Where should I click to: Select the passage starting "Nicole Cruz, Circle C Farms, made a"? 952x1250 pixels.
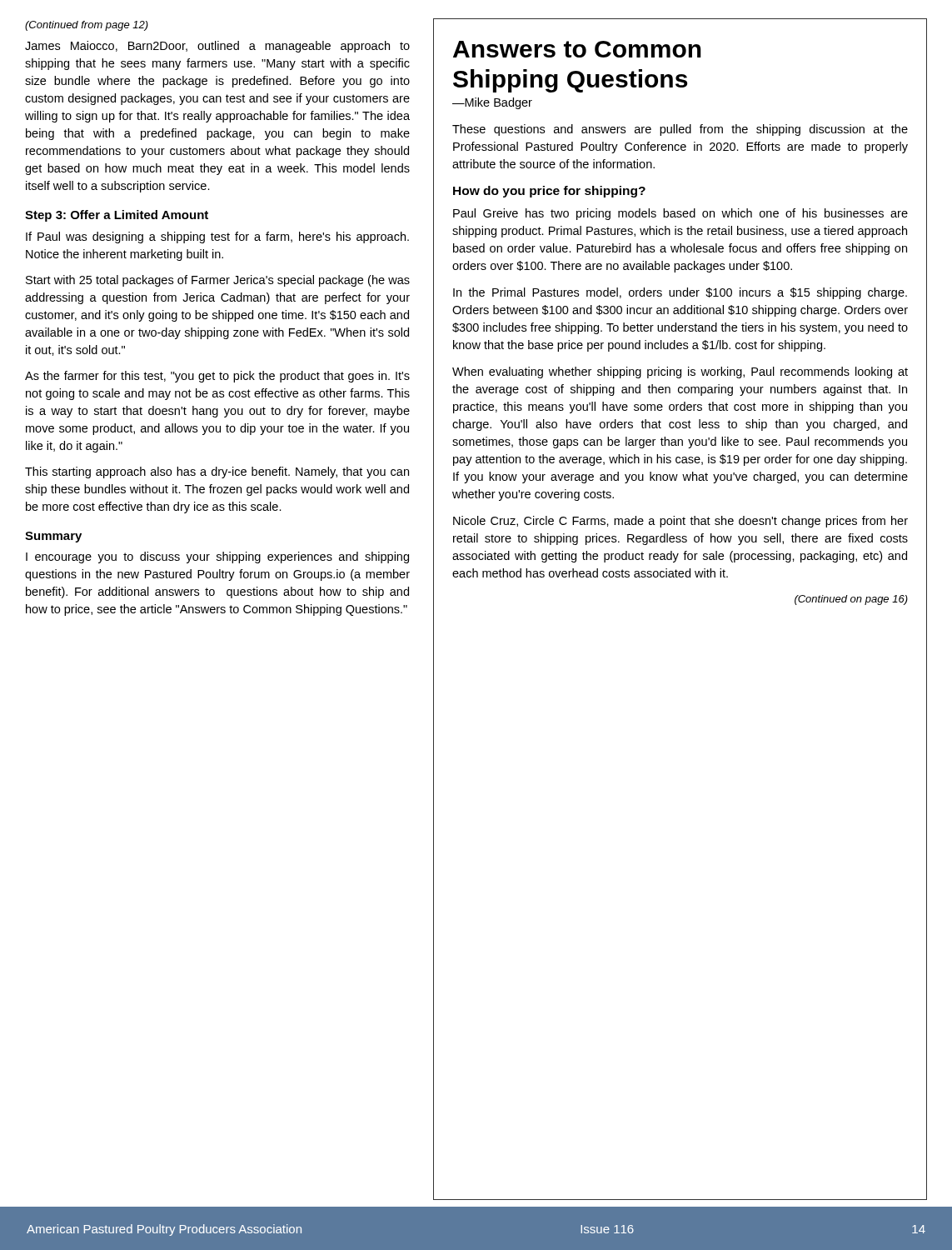coord(680,547)
